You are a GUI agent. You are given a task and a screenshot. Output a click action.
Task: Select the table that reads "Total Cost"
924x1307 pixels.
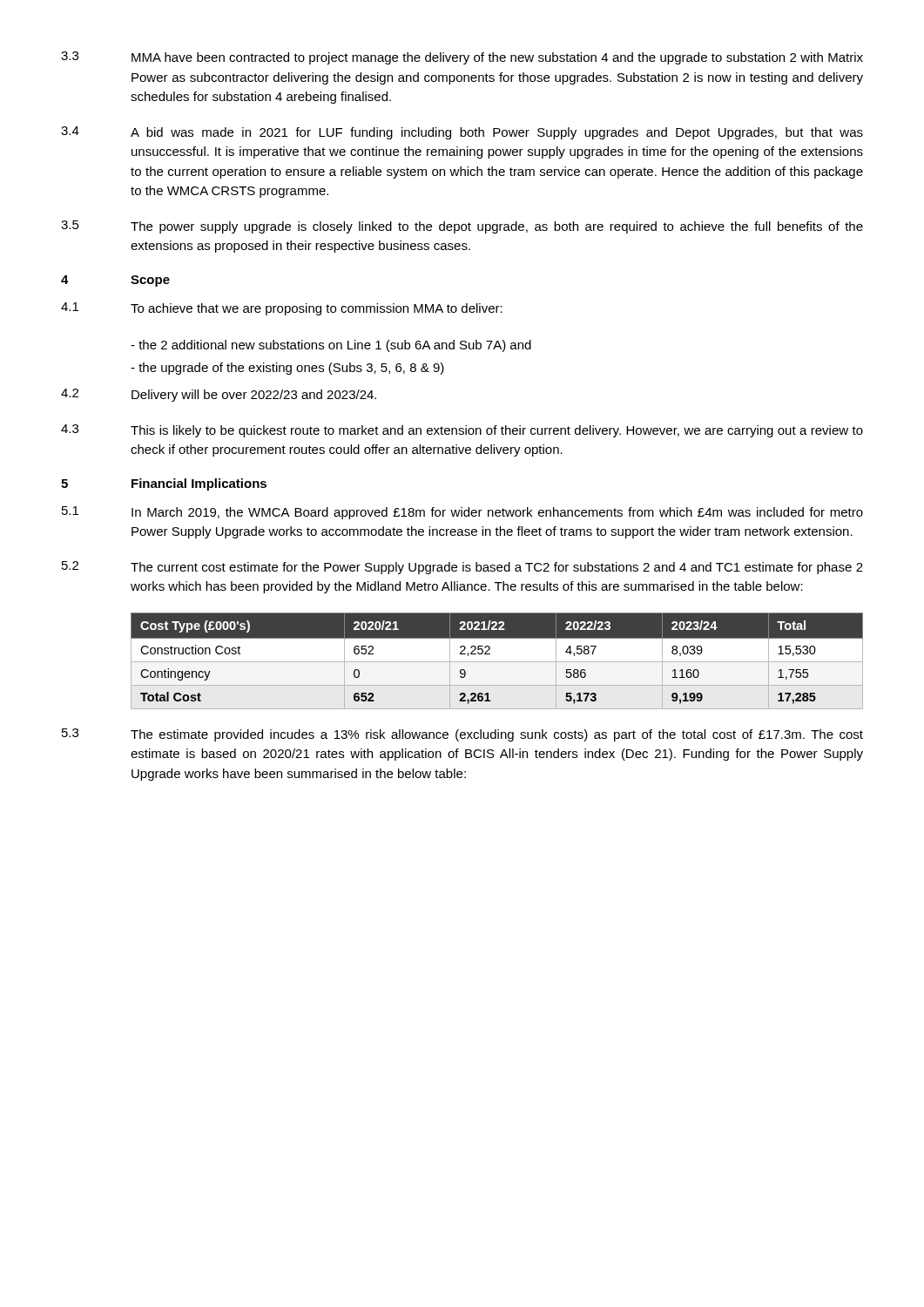497,660
